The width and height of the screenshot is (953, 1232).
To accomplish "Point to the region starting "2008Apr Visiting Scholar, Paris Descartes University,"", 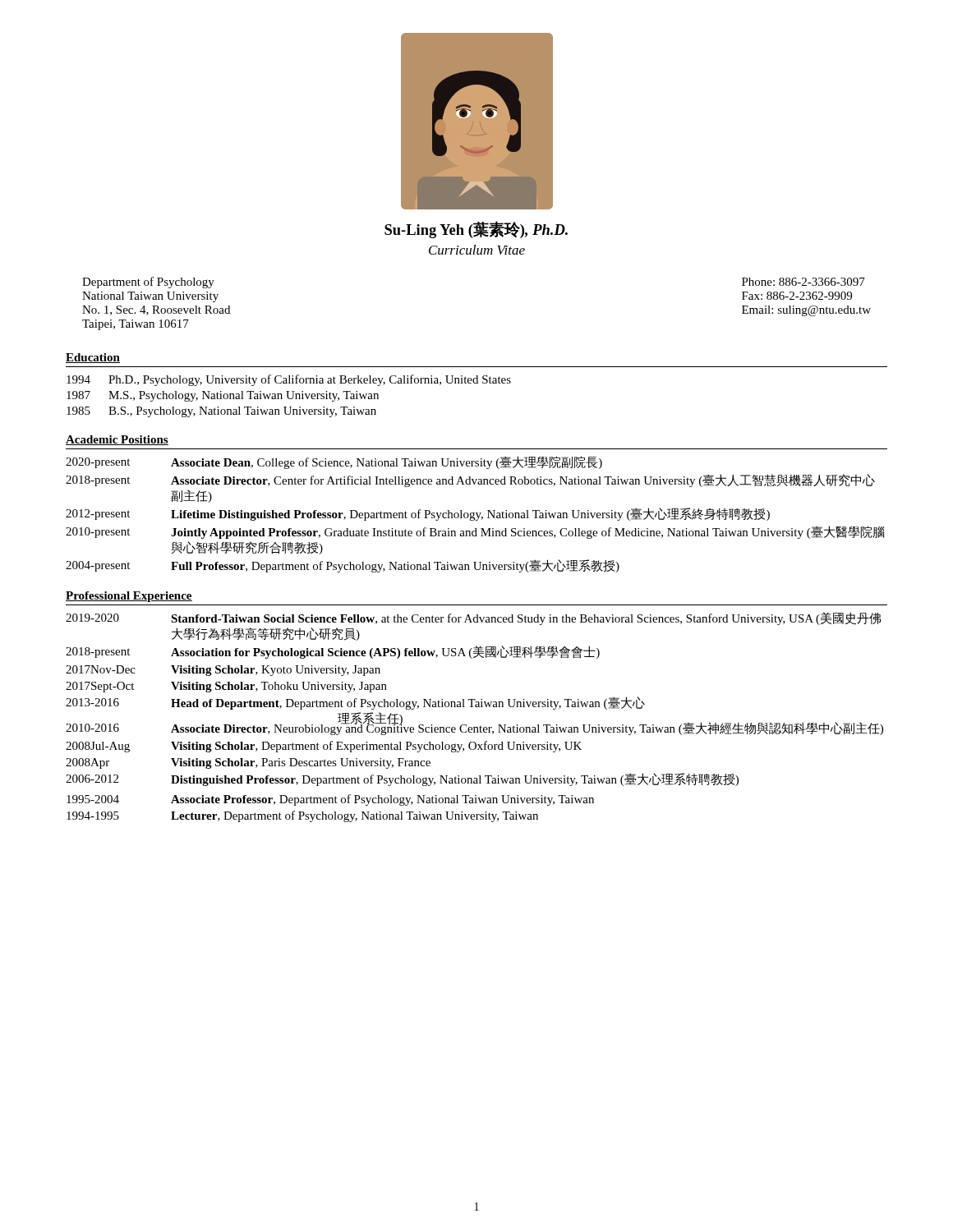I will 248,763.
